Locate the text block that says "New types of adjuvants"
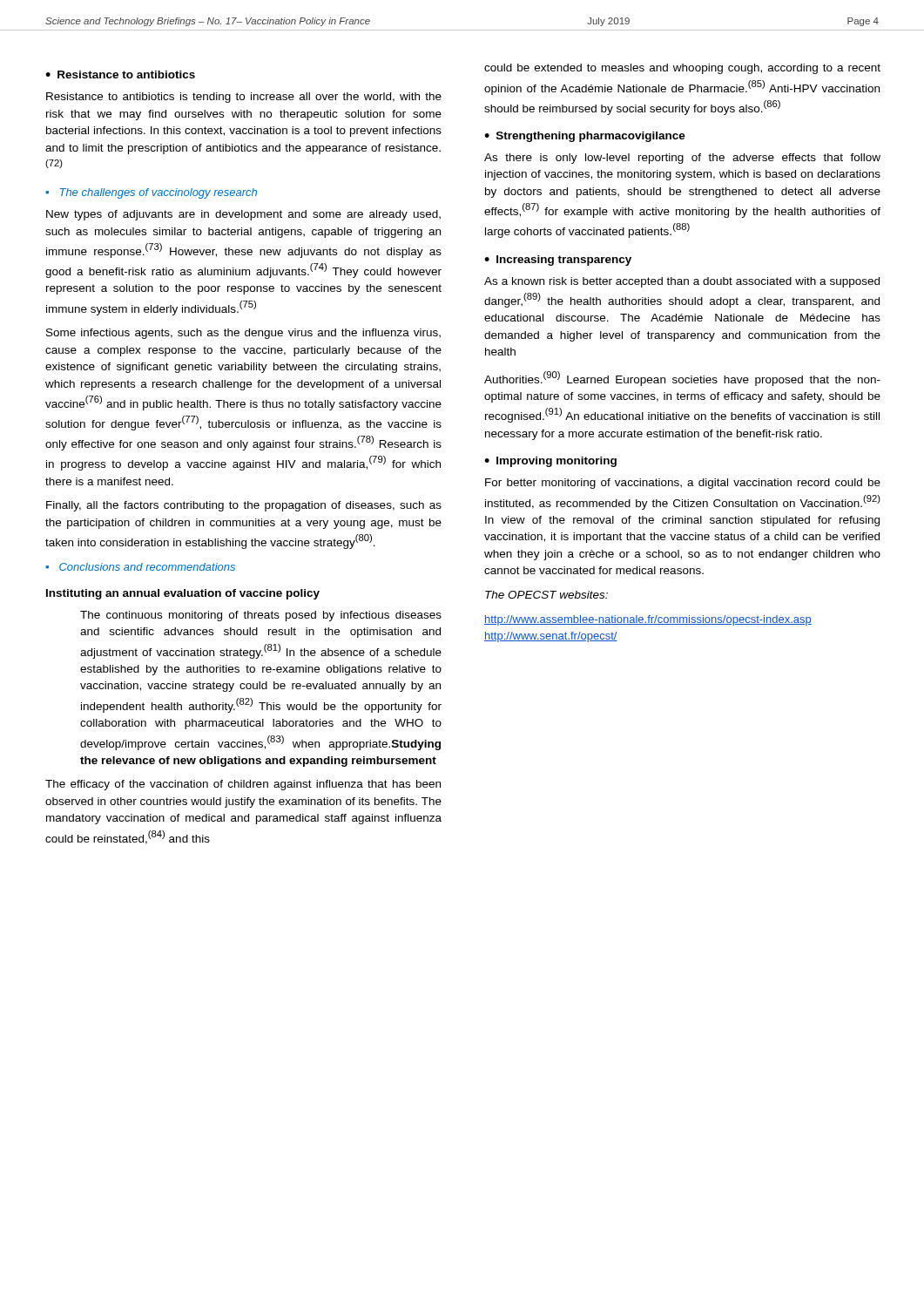The width and height of the screenshot is (924, 1307). (x=243, y=261)
